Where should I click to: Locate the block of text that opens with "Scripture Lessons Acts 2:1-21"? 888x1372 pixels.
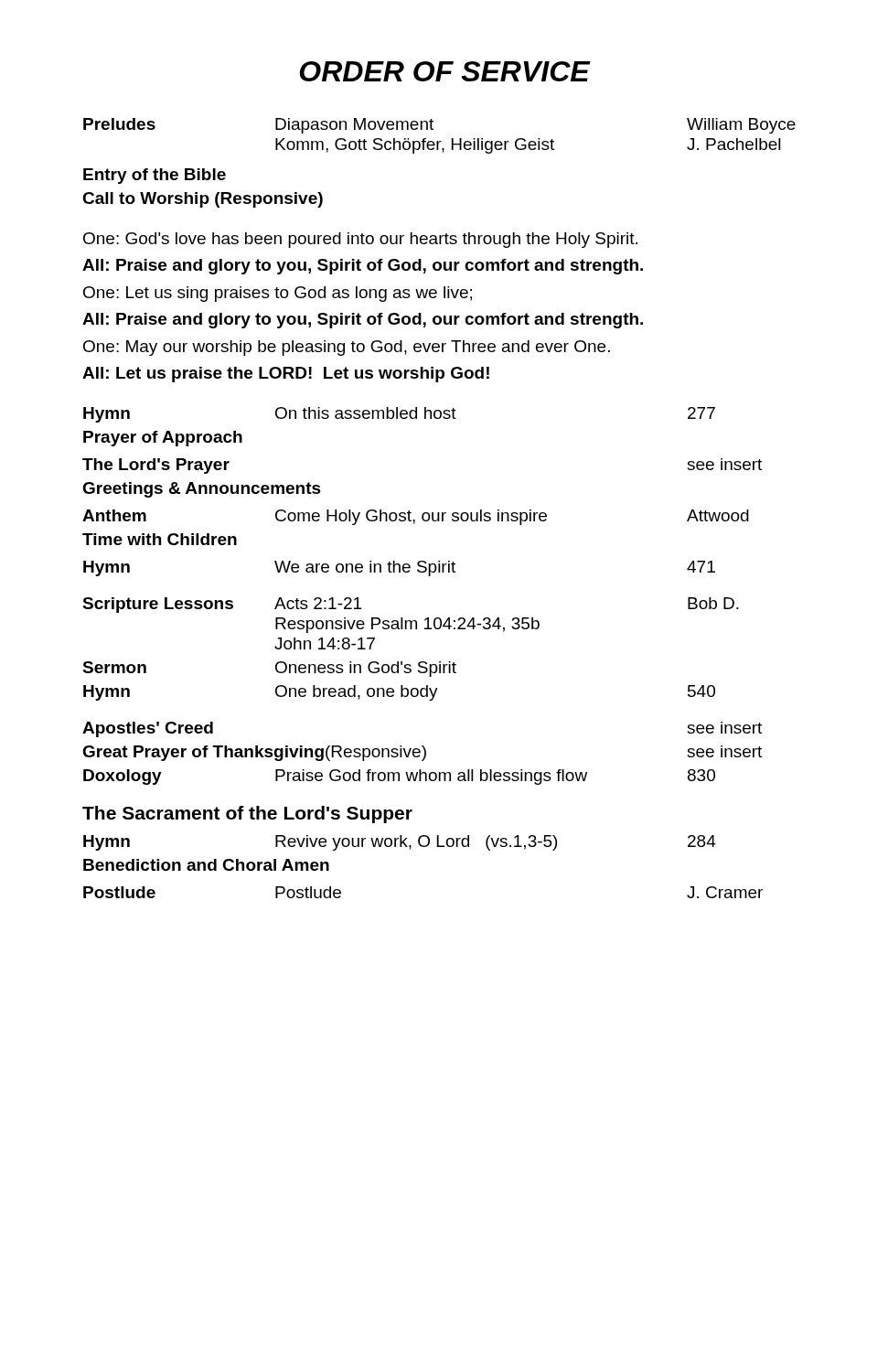click(444, 623)
